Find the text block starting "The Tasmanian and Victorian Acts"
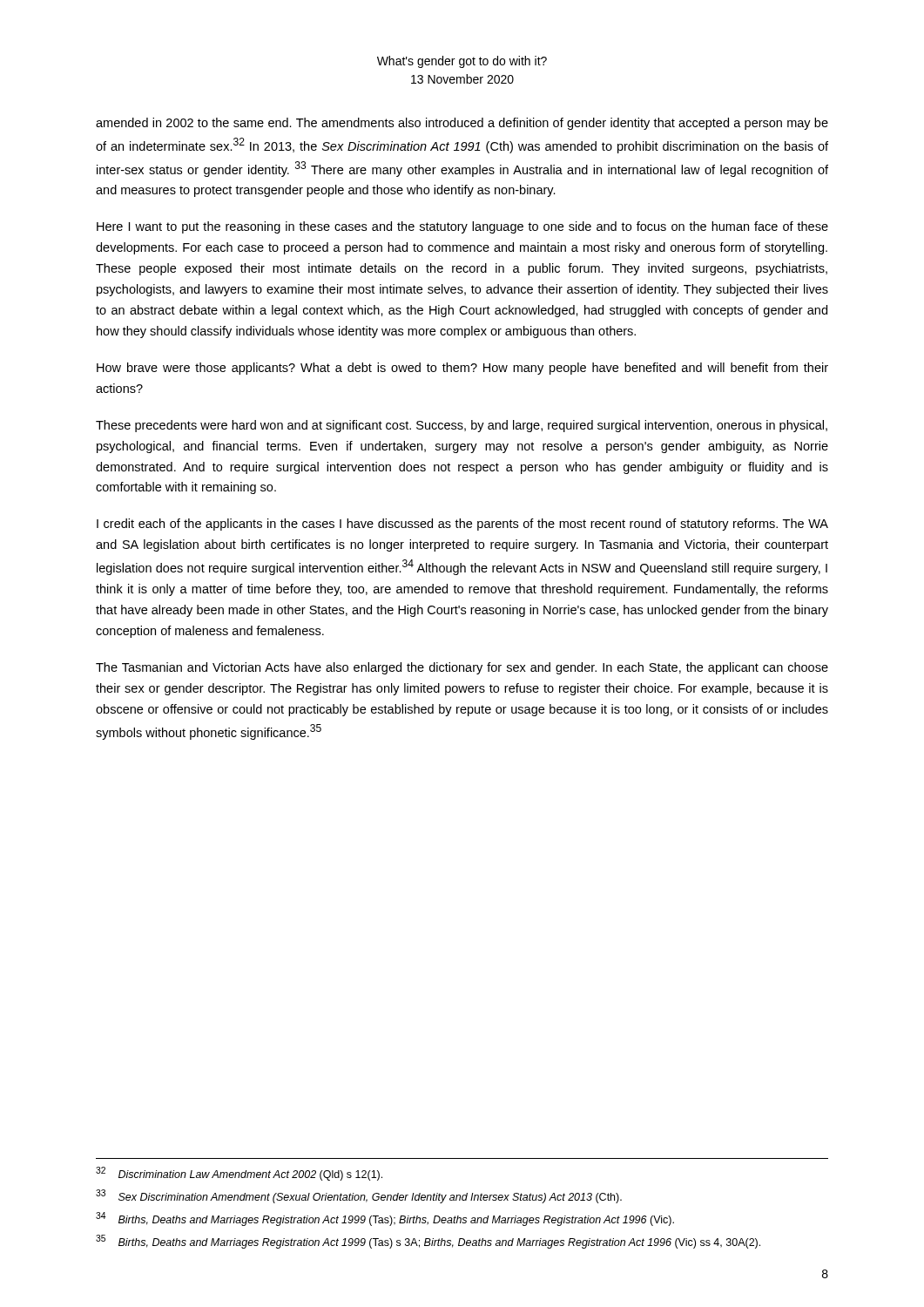Image resolution: width=924 pixels, height=1307 pixels. tap(462, 700)
